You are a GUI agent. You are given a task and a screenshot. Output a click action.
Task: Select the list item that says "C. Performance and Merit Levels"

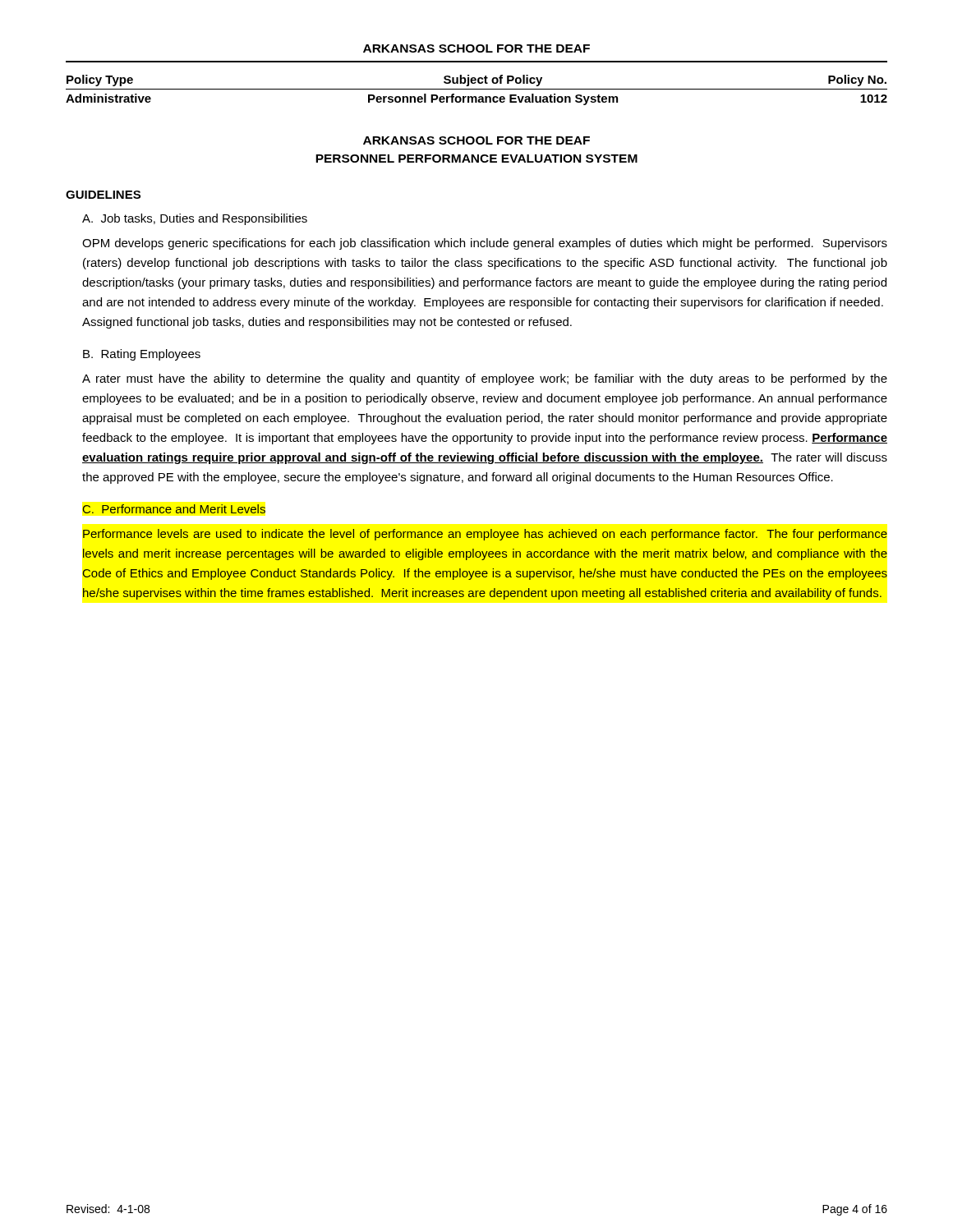pos(174,509)
